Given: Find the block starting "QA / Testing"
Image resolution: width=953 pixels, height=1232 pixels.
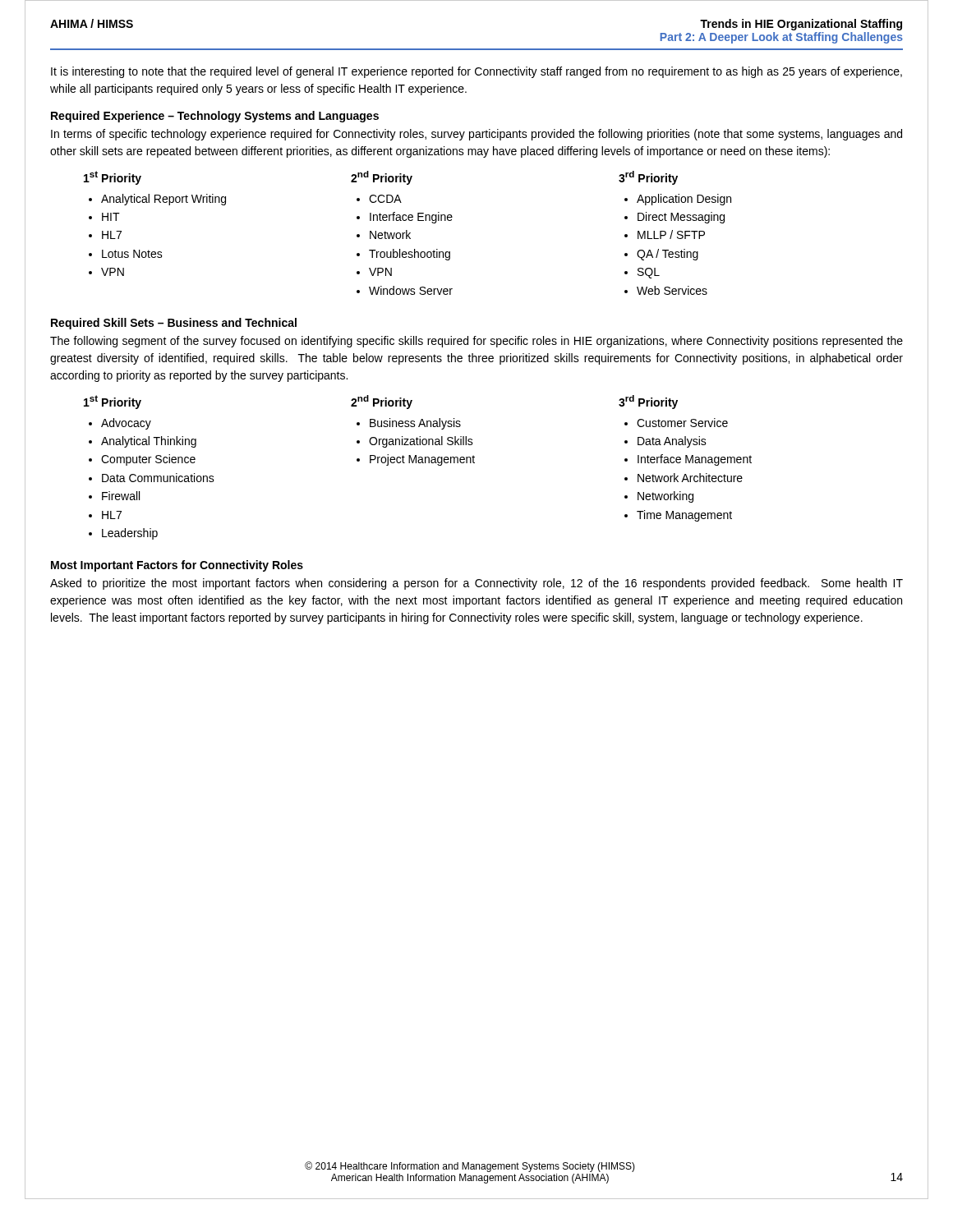Looking at the screenshot, I should click(668, 254).
